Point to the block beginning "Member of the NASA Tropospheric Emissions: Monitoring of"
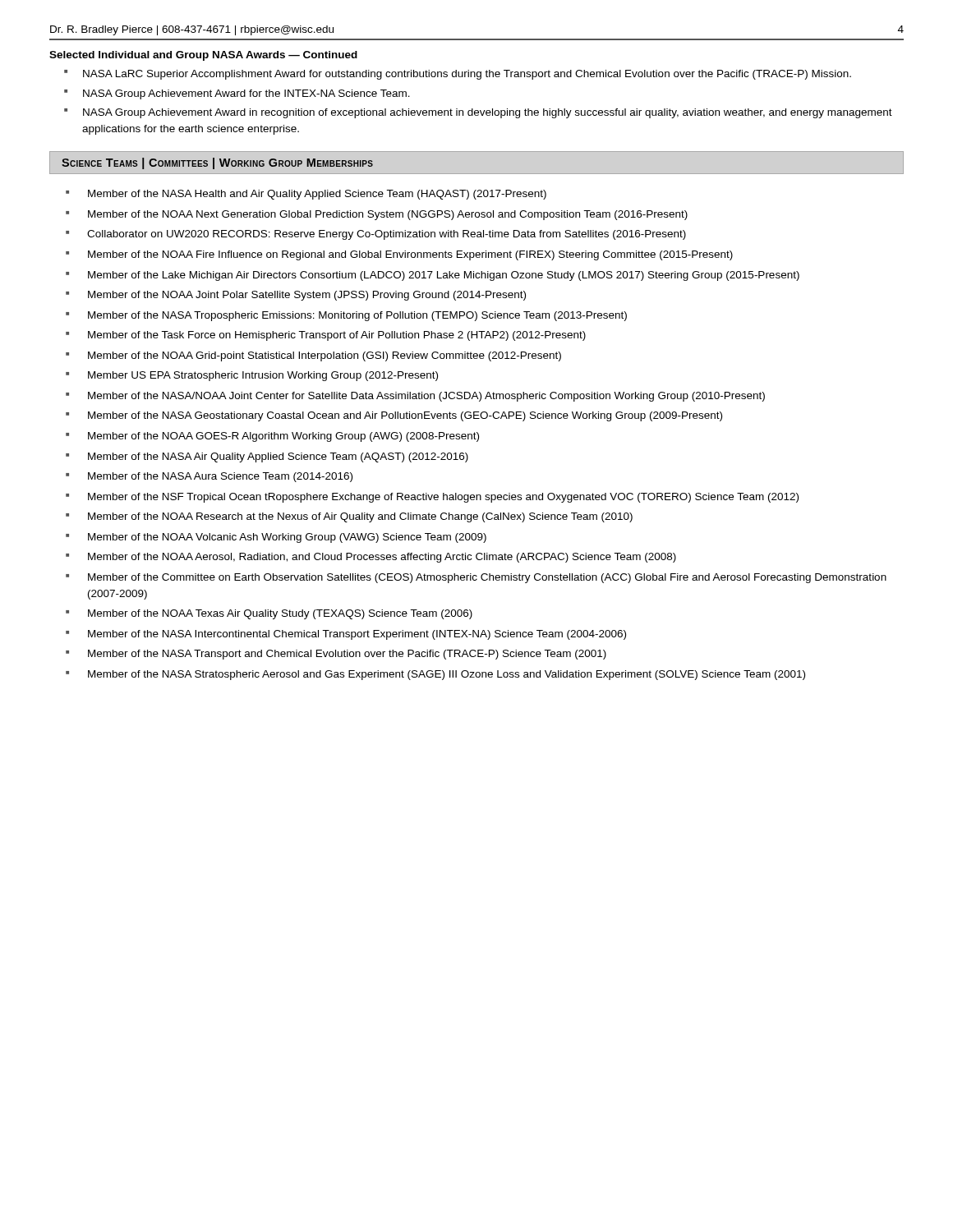 point(357,315)
